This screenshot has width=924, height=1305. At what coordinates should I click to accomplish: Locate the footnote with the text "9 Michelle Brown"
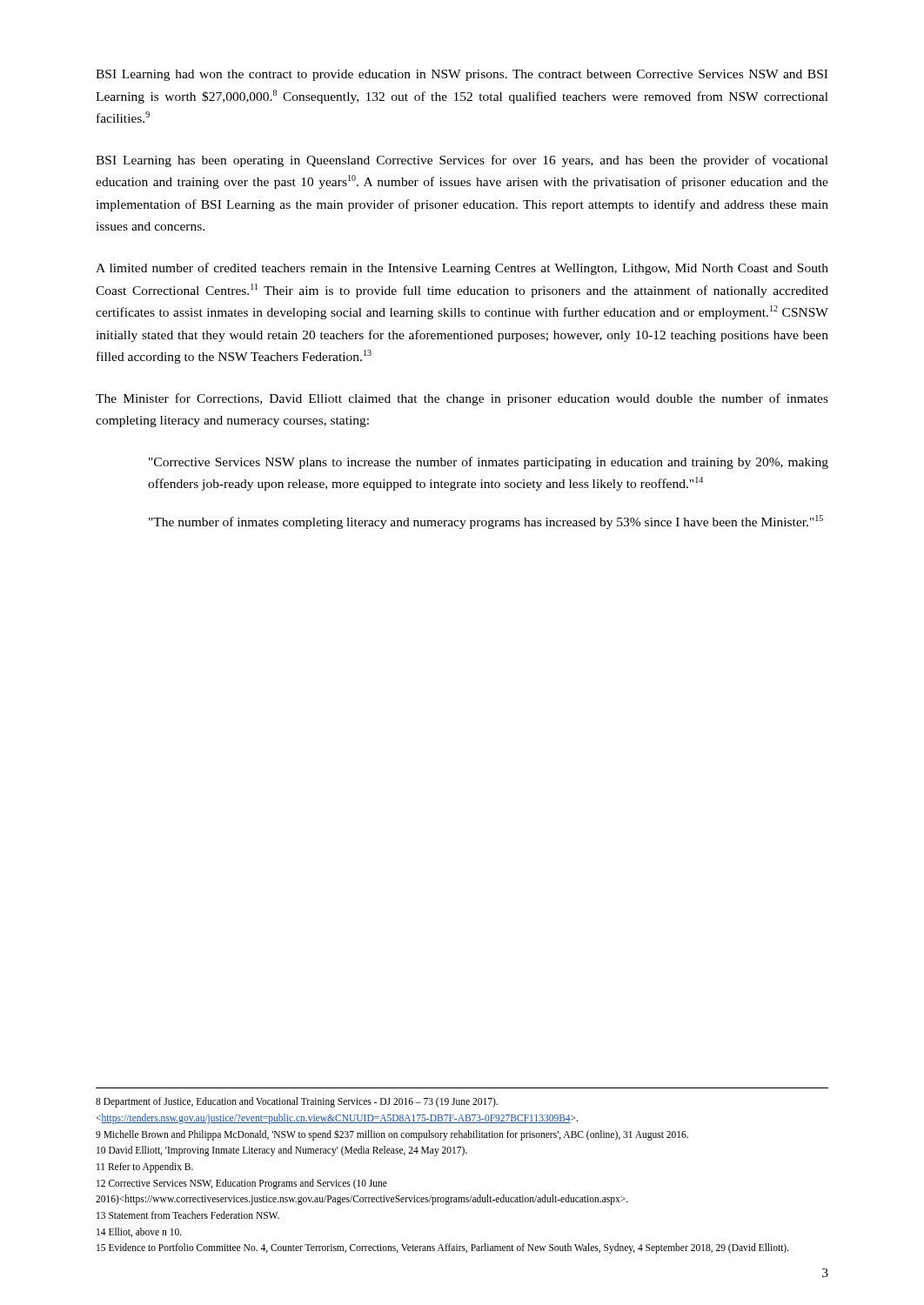pyautogui.click(x=462, y=1135)
